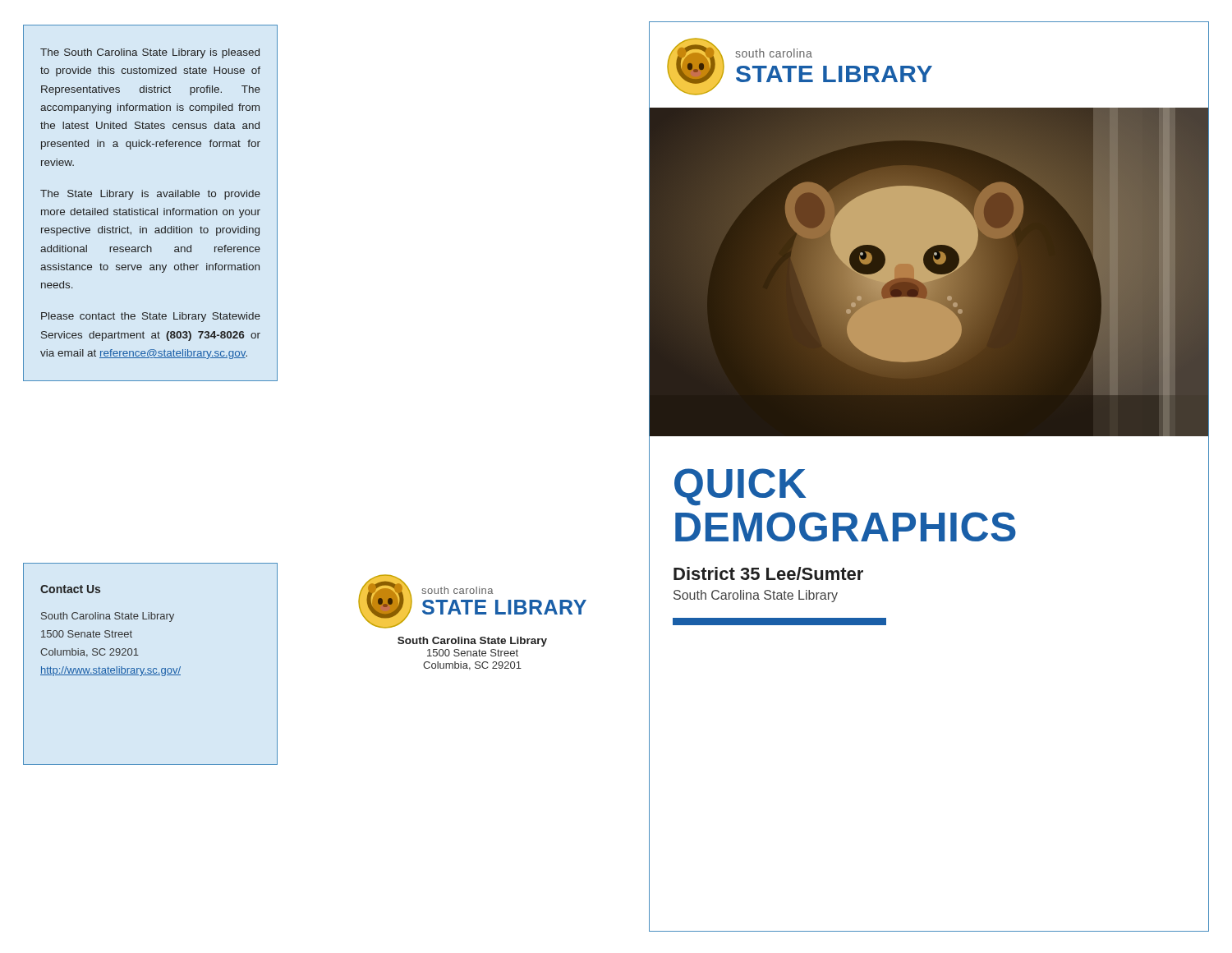Click on the photo
Viewport: 1232px width, 953px height.
tap(929, 272)
